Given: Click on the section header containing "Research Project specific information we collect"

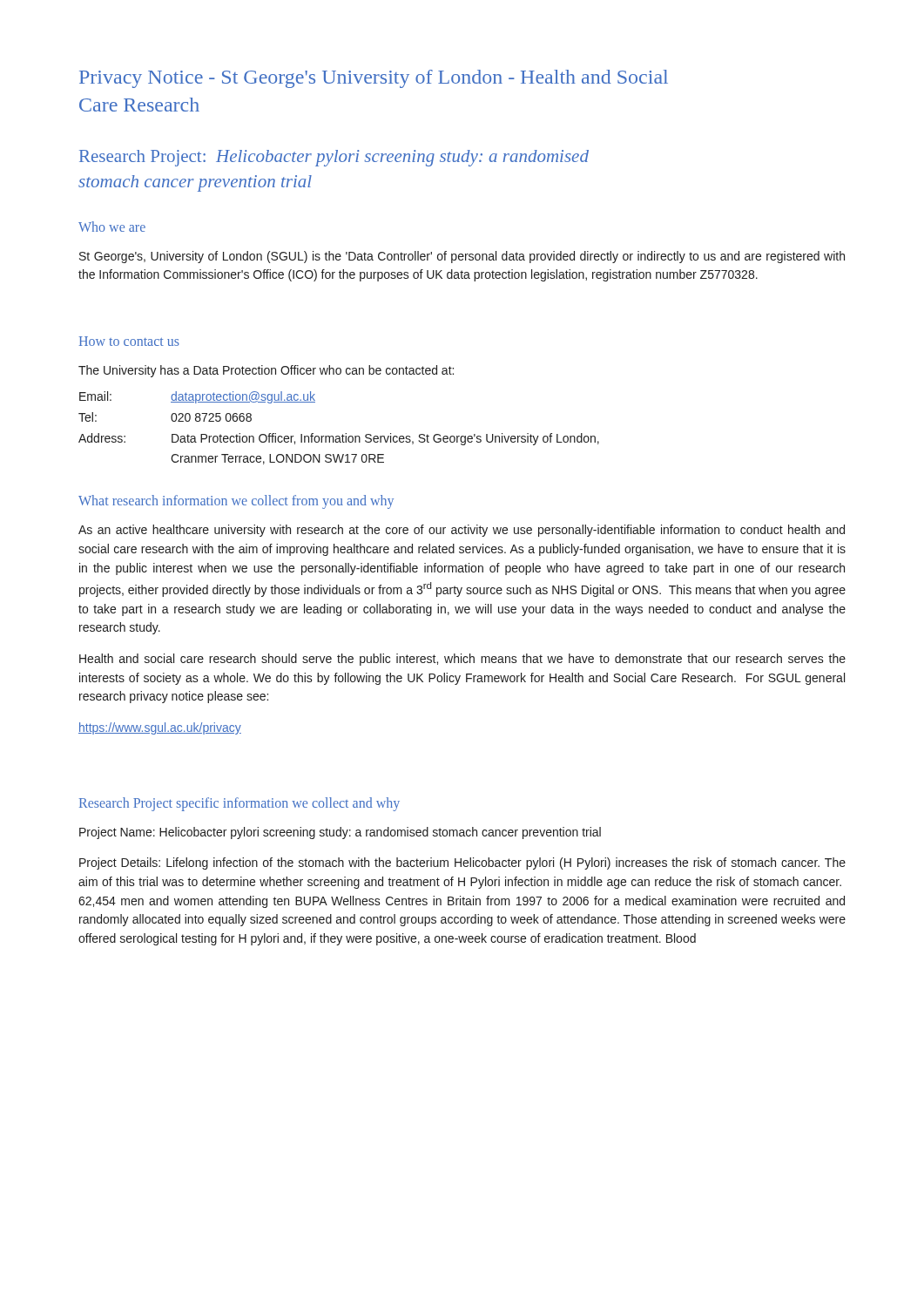Looking at the screenshot, I should [x=239, y=804].
